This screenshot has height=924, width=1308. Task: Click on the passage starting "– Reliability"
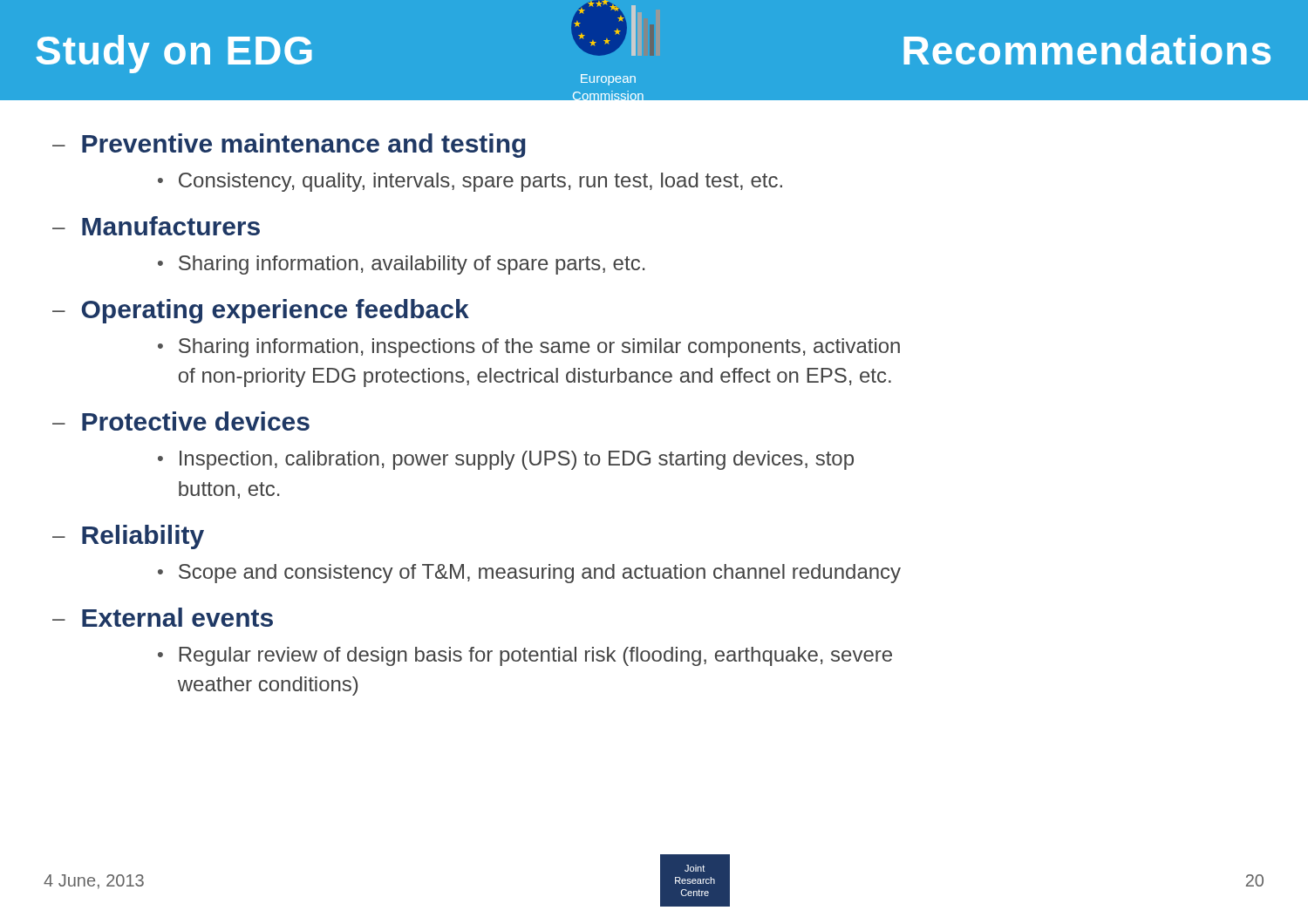[x=128, y=535]
